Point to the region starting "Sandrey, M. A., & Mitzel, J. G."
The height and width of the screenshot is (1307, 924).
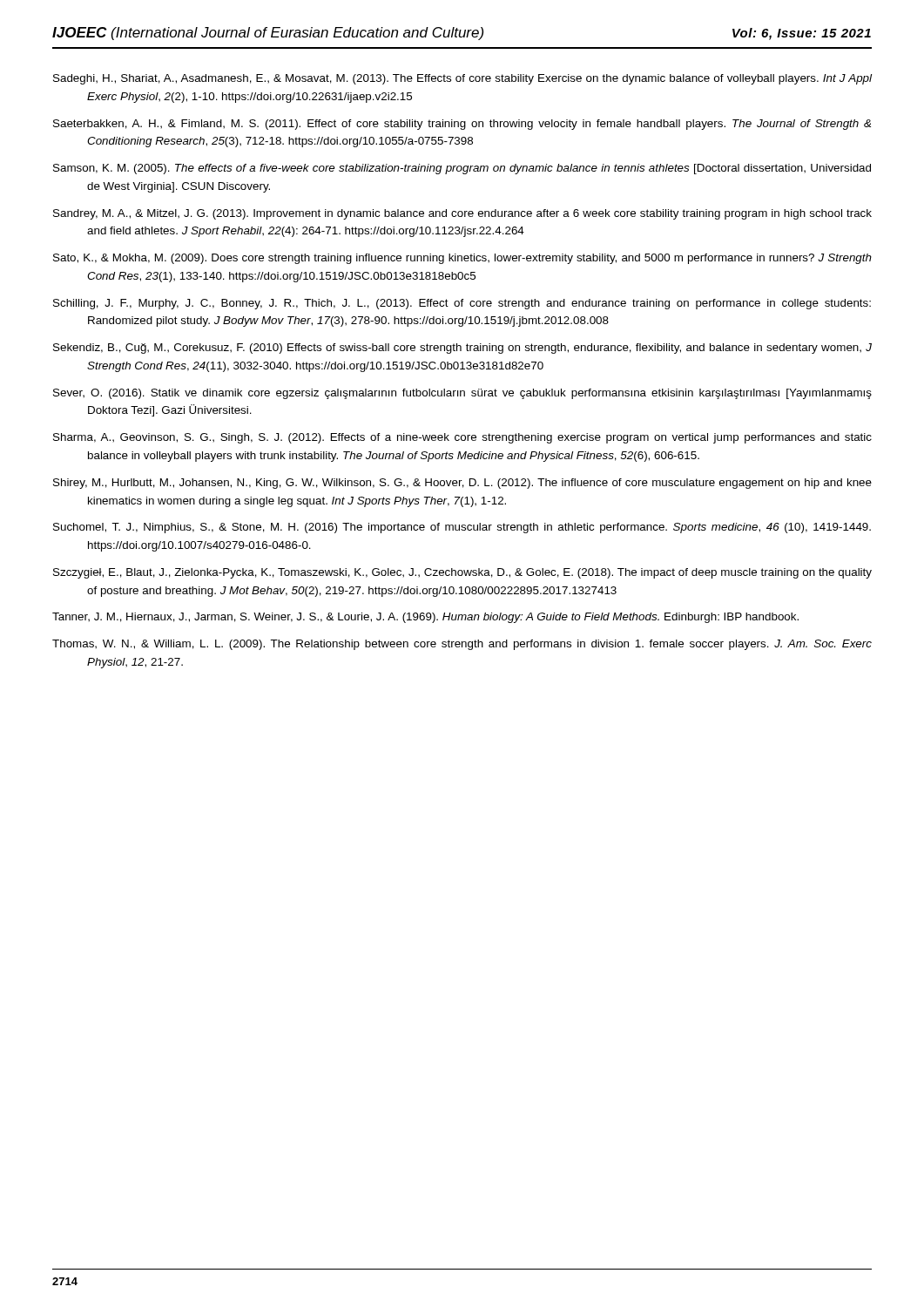click(x=462, y=223)
